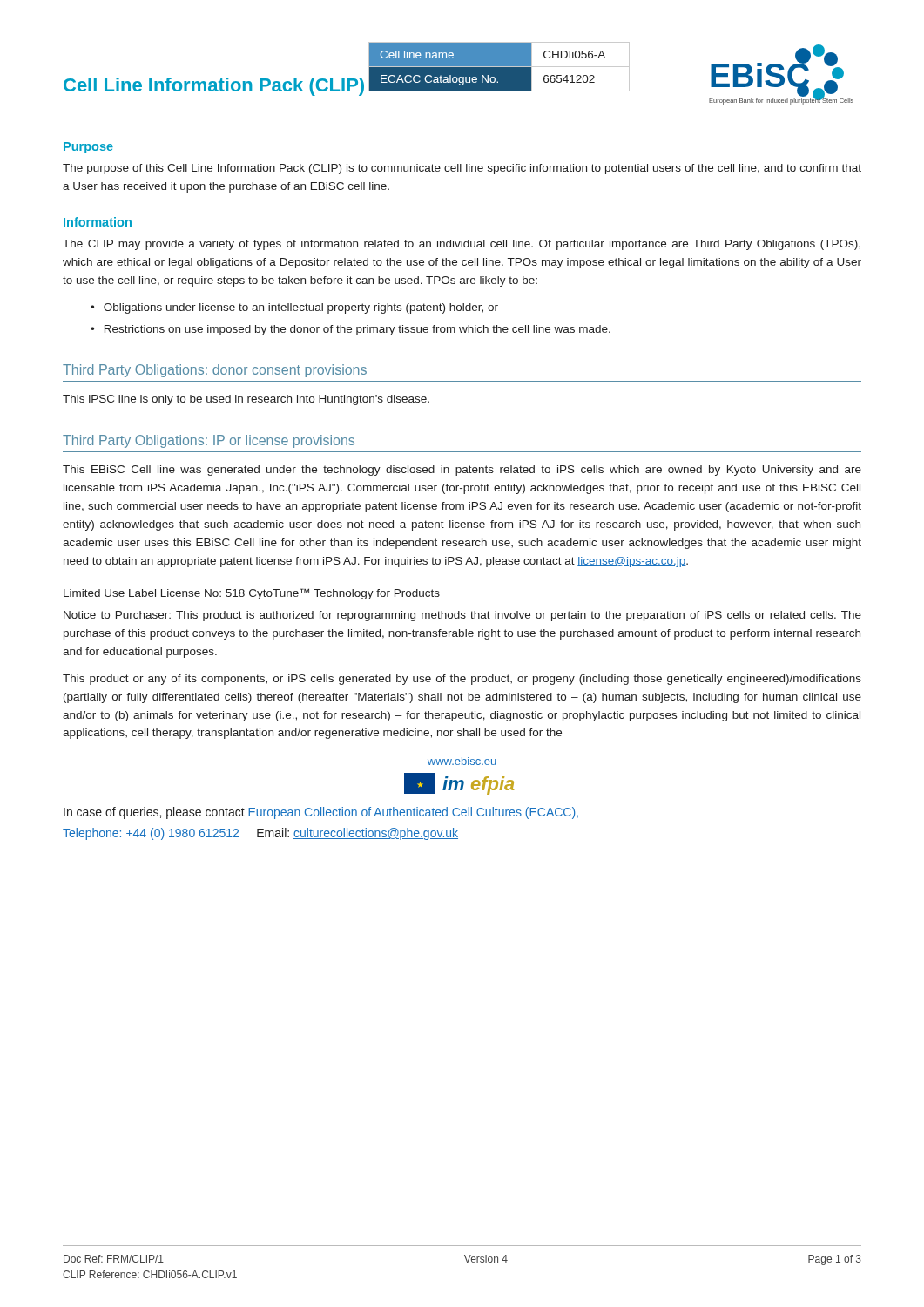Viewport: 924px width, 1307px height.
Task: Select the element starting "This iPSC line is only to be used"
Action: tap(246, 400)
